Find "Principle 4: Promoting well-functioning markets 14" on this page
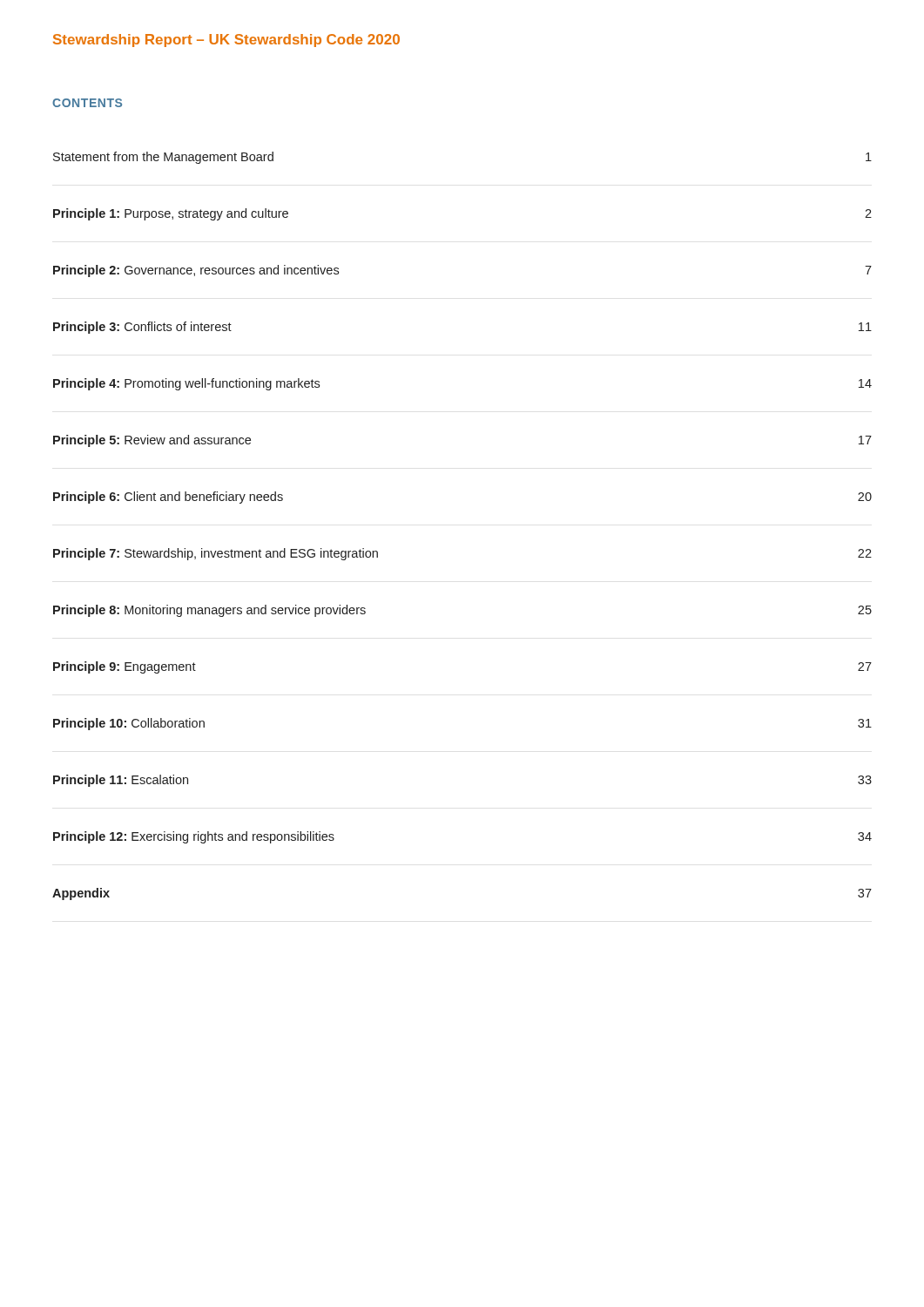This screenshot has height=1307, width=924. 192,384
